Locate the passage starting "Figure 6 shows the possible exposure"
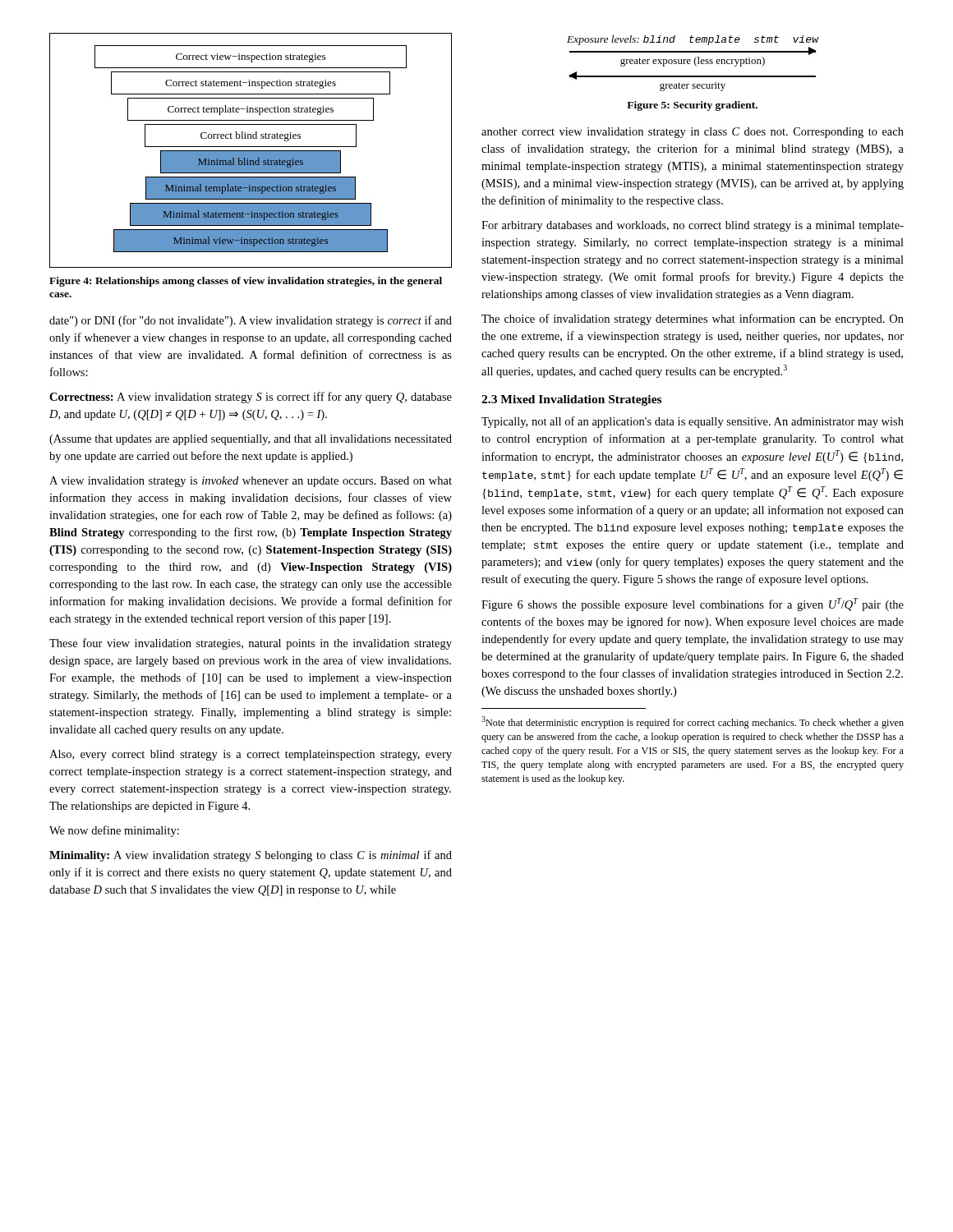The image size is (953, 1232). pos(693,648)
